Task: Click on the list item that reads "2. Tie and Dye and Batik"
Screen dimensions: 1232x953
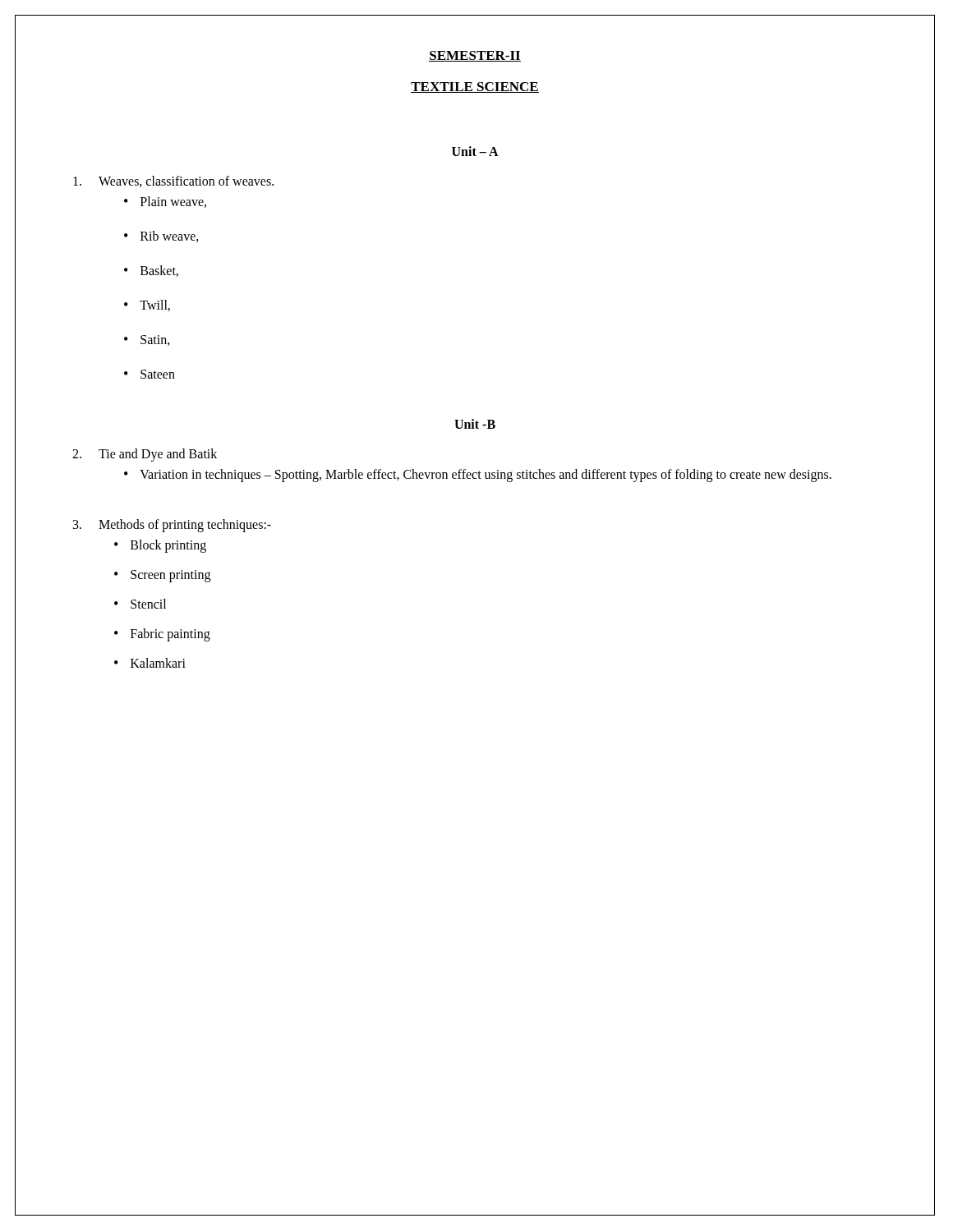Action: [145, 455]
